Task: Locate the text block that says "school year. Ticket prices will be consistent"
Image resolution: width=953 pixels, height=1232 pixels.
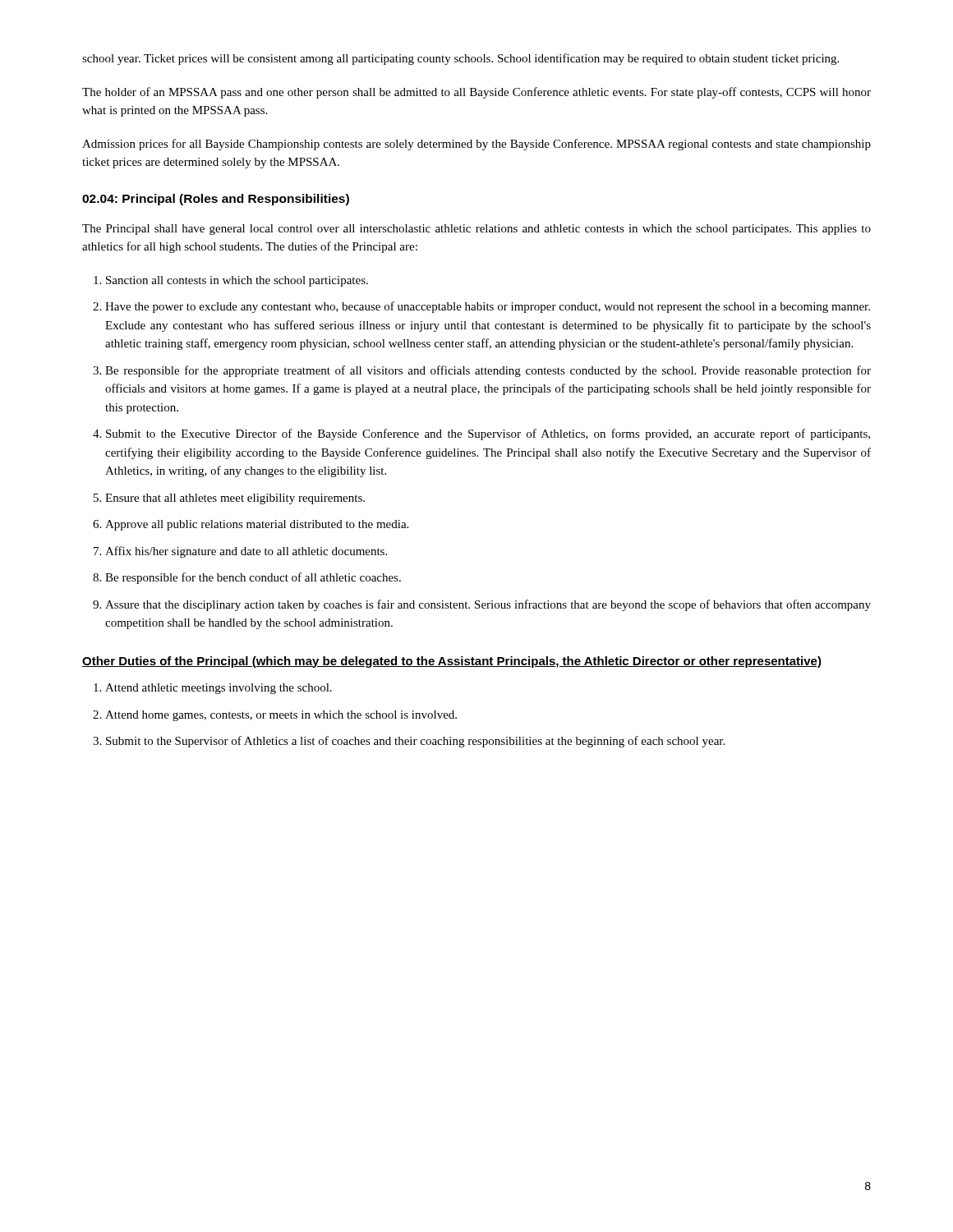Action: click(x=476, y=59)
